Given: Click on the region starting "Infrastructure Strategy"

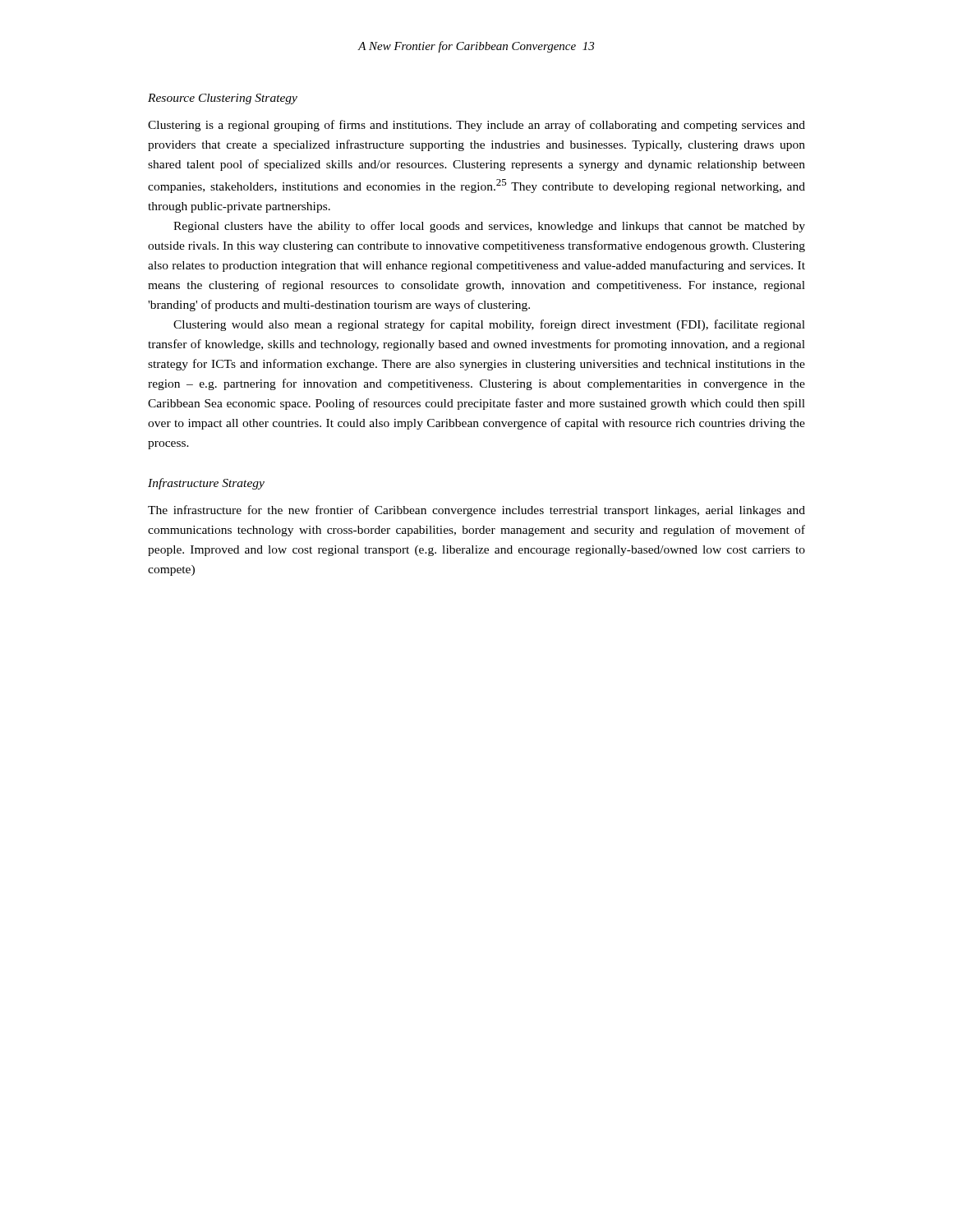Looking at the screenshot, I should 206,484.
